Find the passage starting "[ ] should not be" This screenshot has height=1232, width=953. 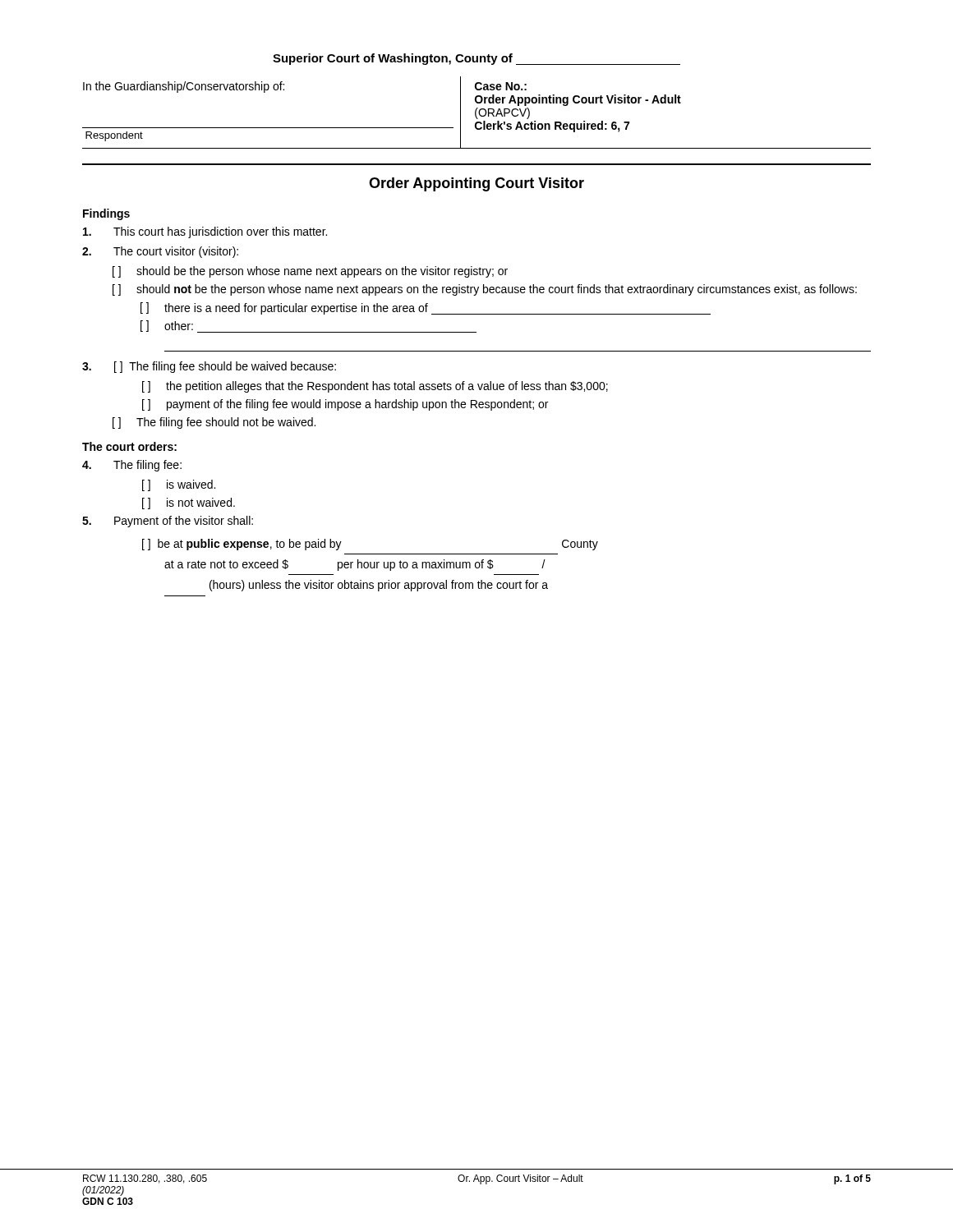click(x=491, y=289)
